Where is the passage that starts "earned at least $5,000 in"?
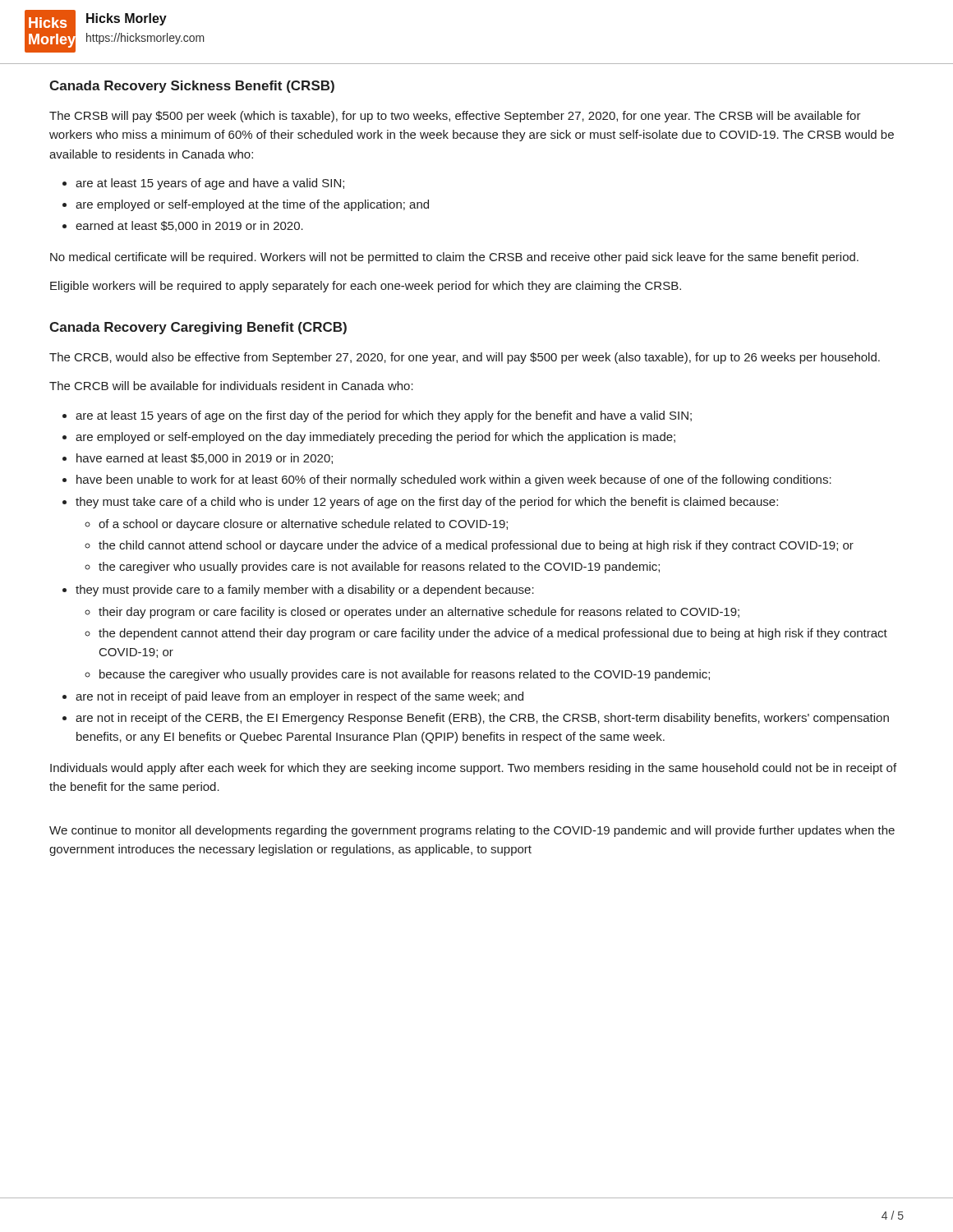Image resolution: width=953 pixels, height=1232 pixels. pos(190,226)
